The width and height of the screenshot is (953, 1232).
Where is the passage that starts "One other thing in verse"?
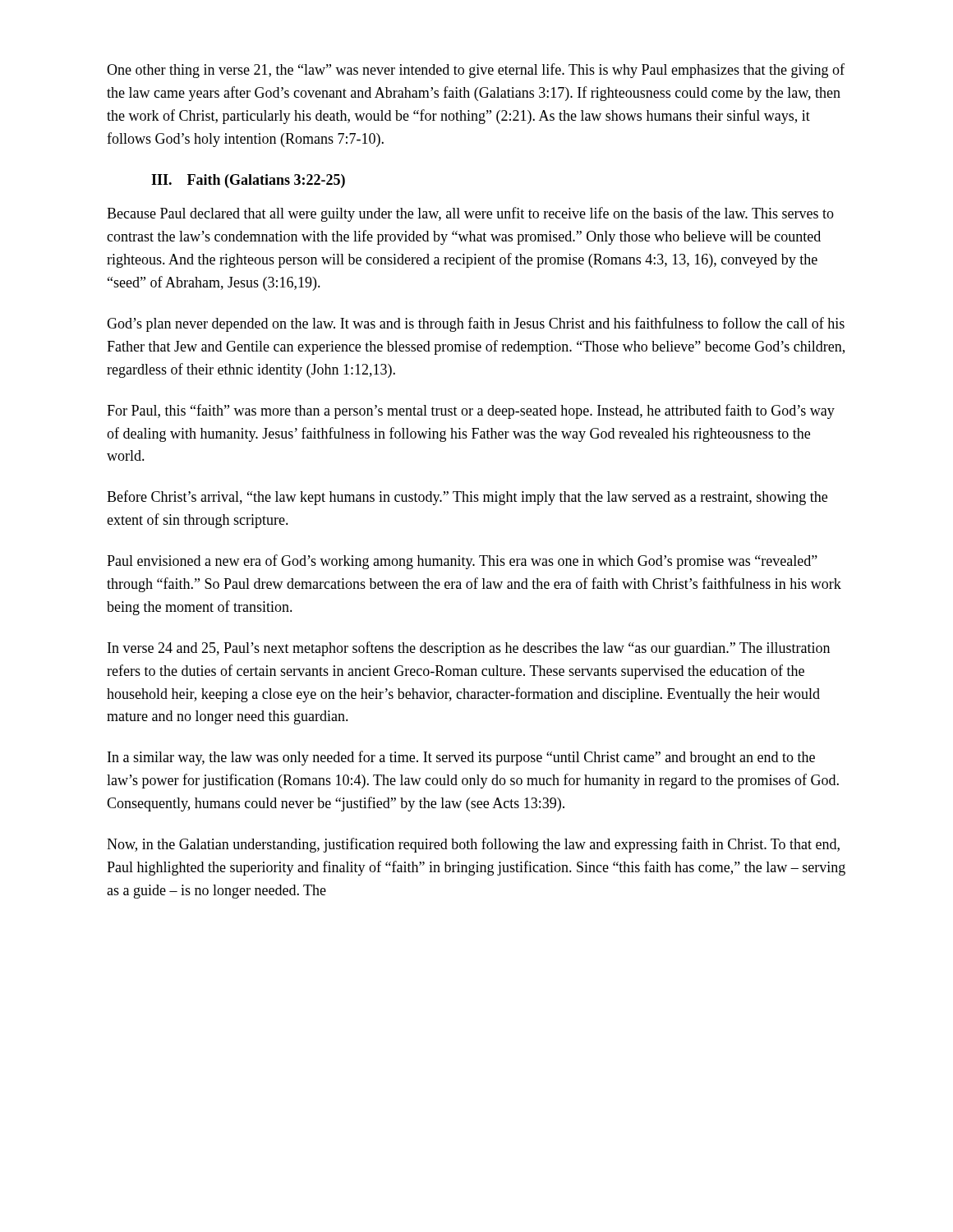click(x=476, y=104)
